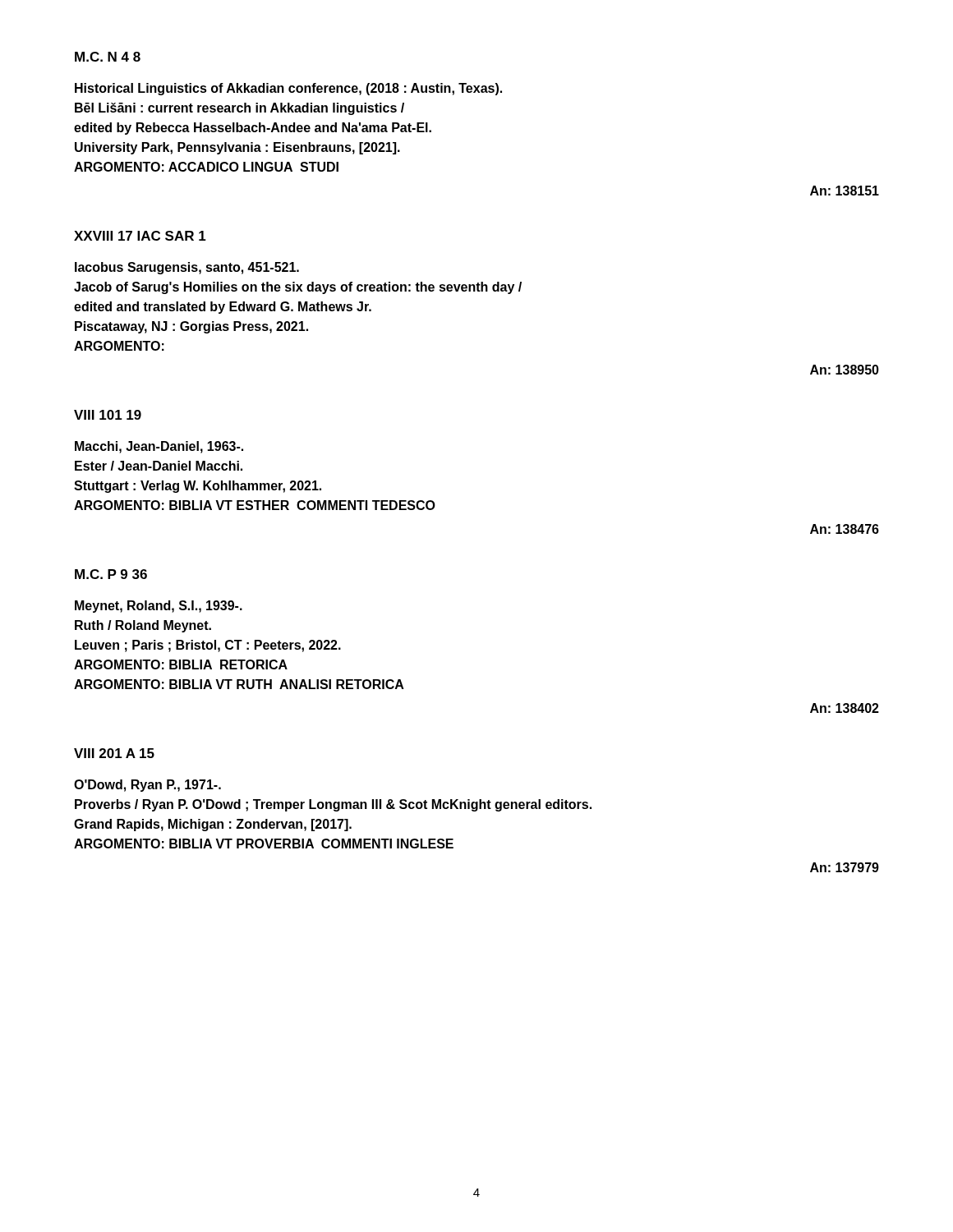Point to the element starting "XXVIII 17 IAC SAR 1"

[x=140, y=236]
